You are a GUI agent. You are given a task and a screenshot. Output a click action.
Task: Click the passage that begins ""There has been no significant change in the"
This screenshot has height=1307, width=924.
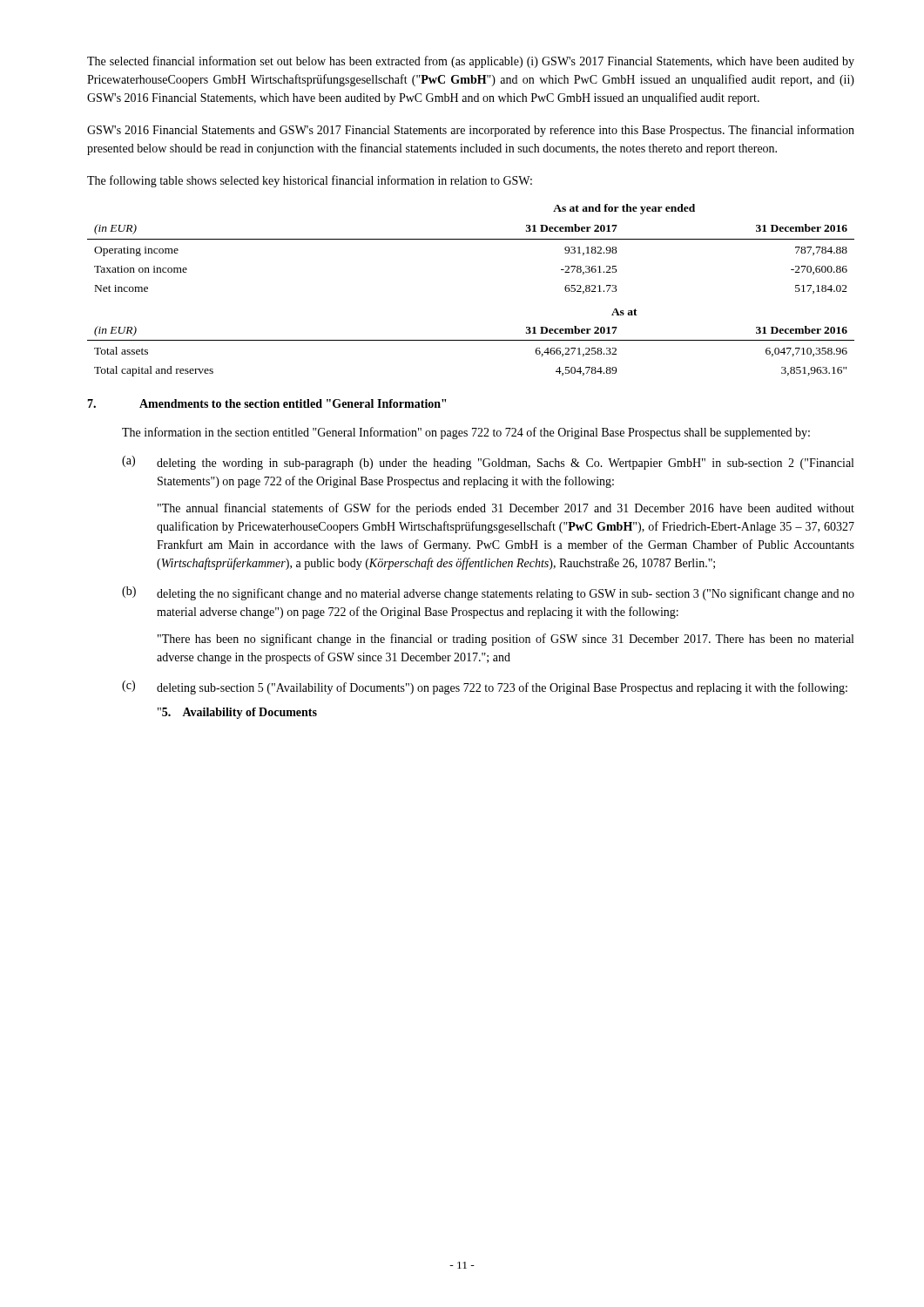(506, 648)
